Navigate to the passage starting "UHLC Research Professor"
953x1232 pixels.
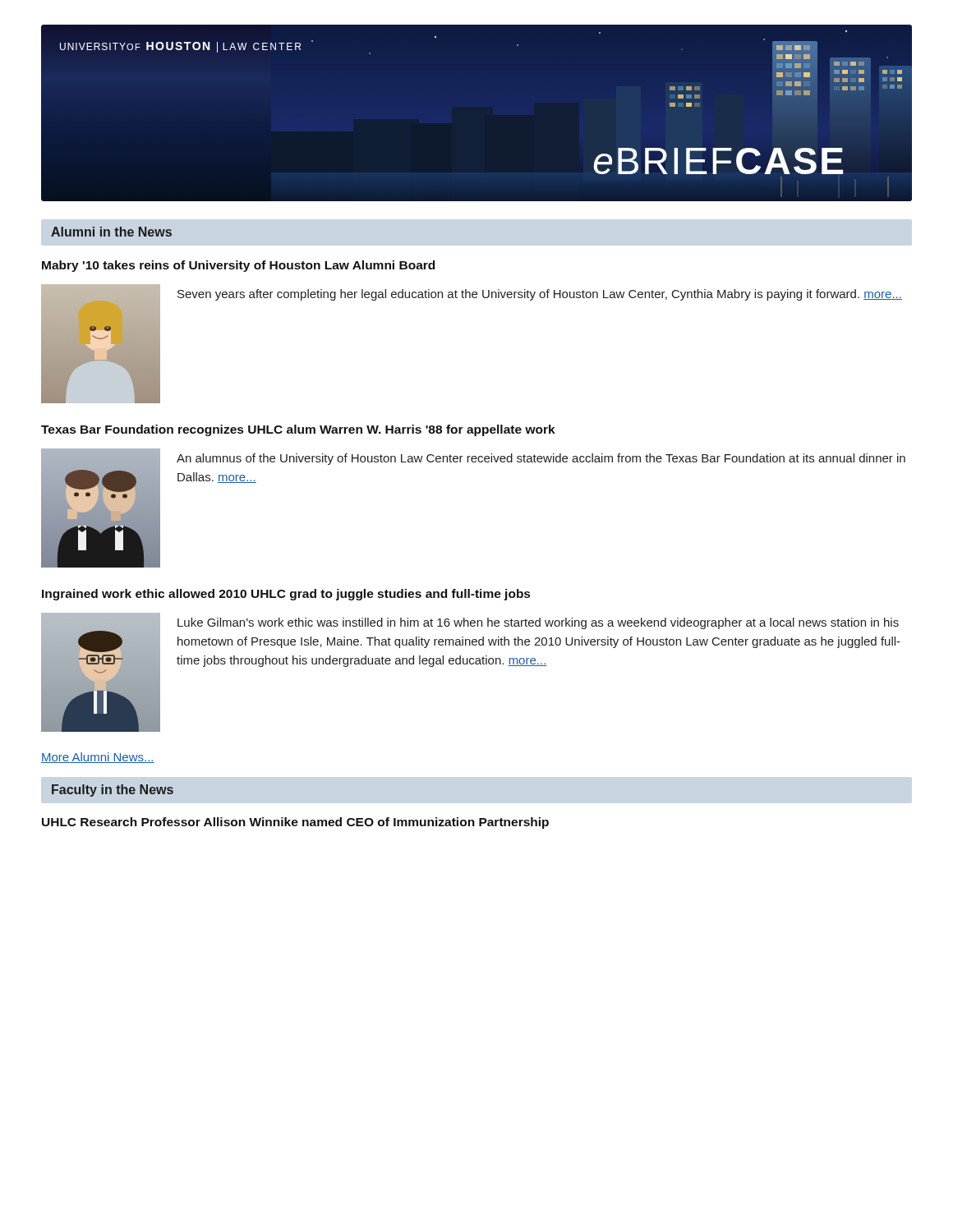pos(295,822)
